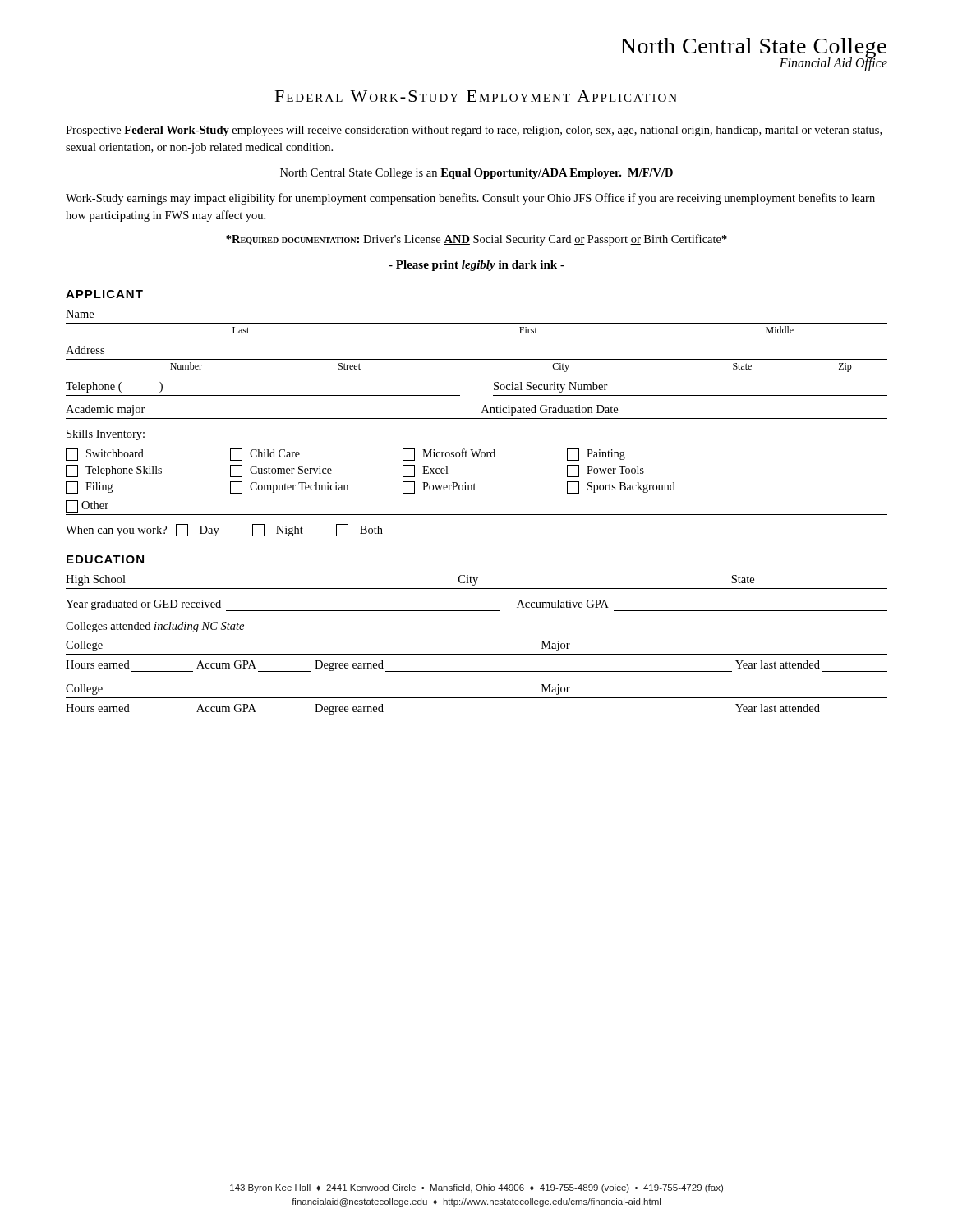
Task: Navigate to the element starting "Colleges attended including NC State"
Action: 155,626
